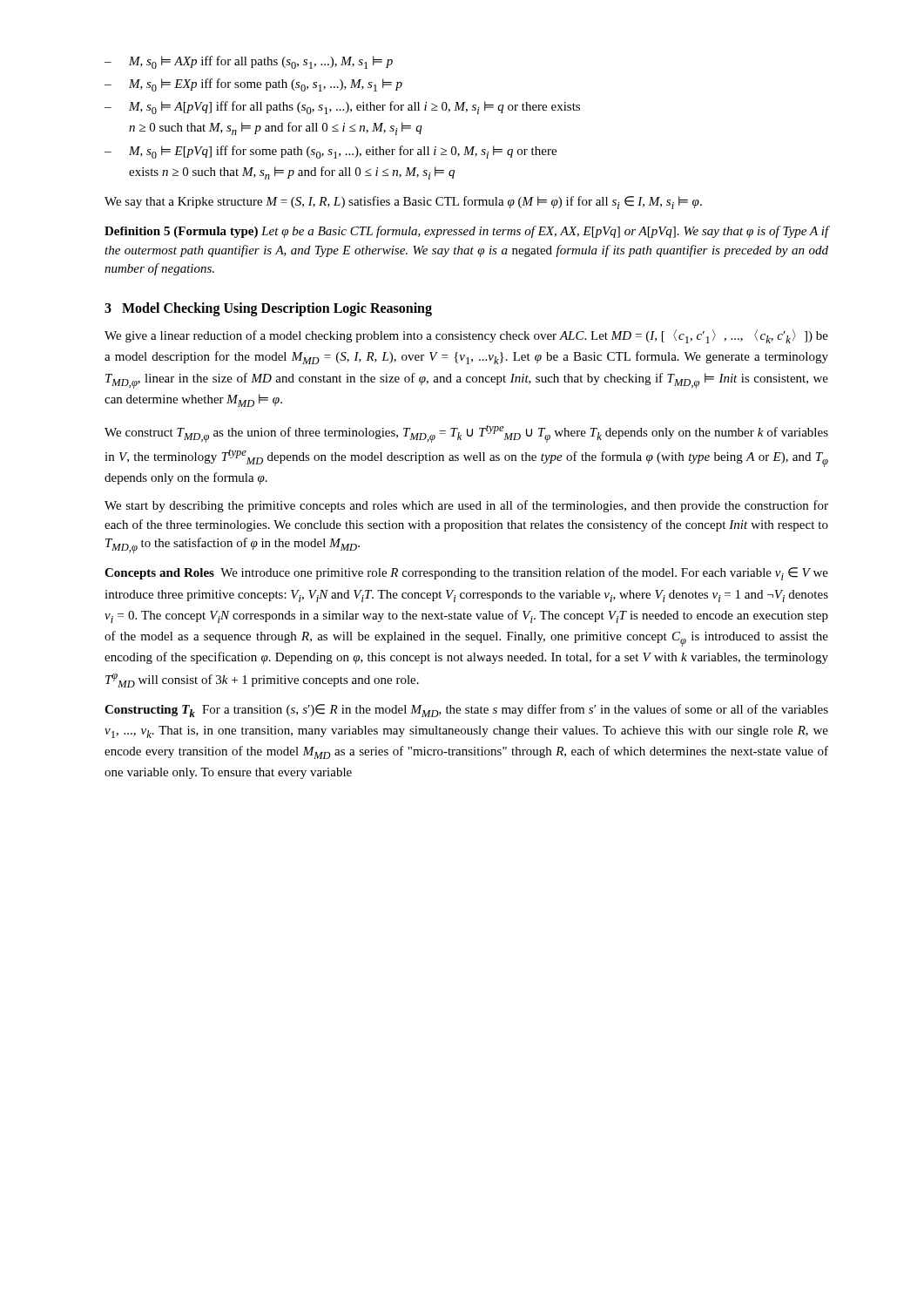Find the block on this page that starts "We construct TMD,φ as"
Screen dimensions: 1307x924
coord(466,453)
